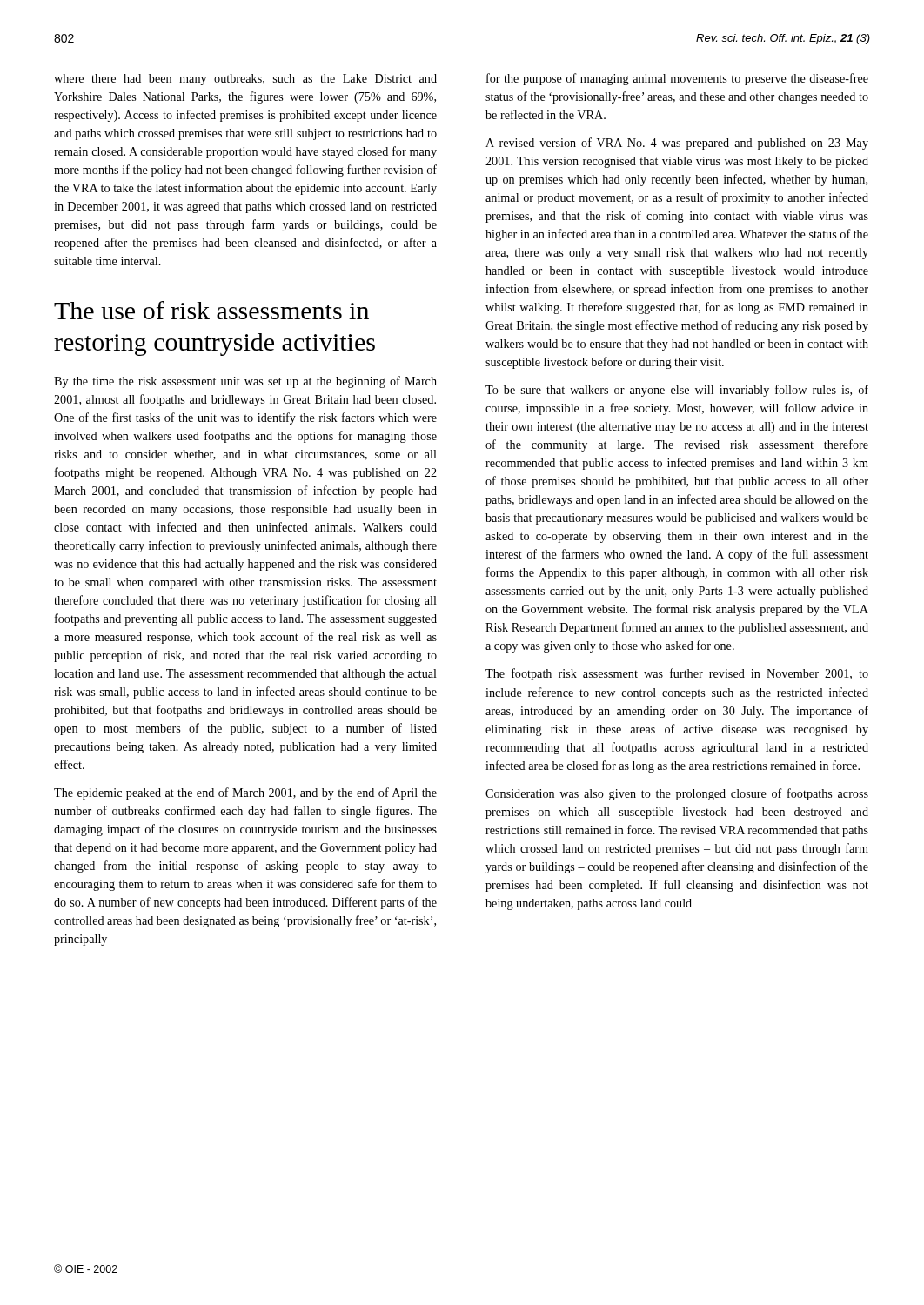
Task: Locate the block of text that opens with "The footpath risk assessment was further"
Action: click(x=677, y=720)
